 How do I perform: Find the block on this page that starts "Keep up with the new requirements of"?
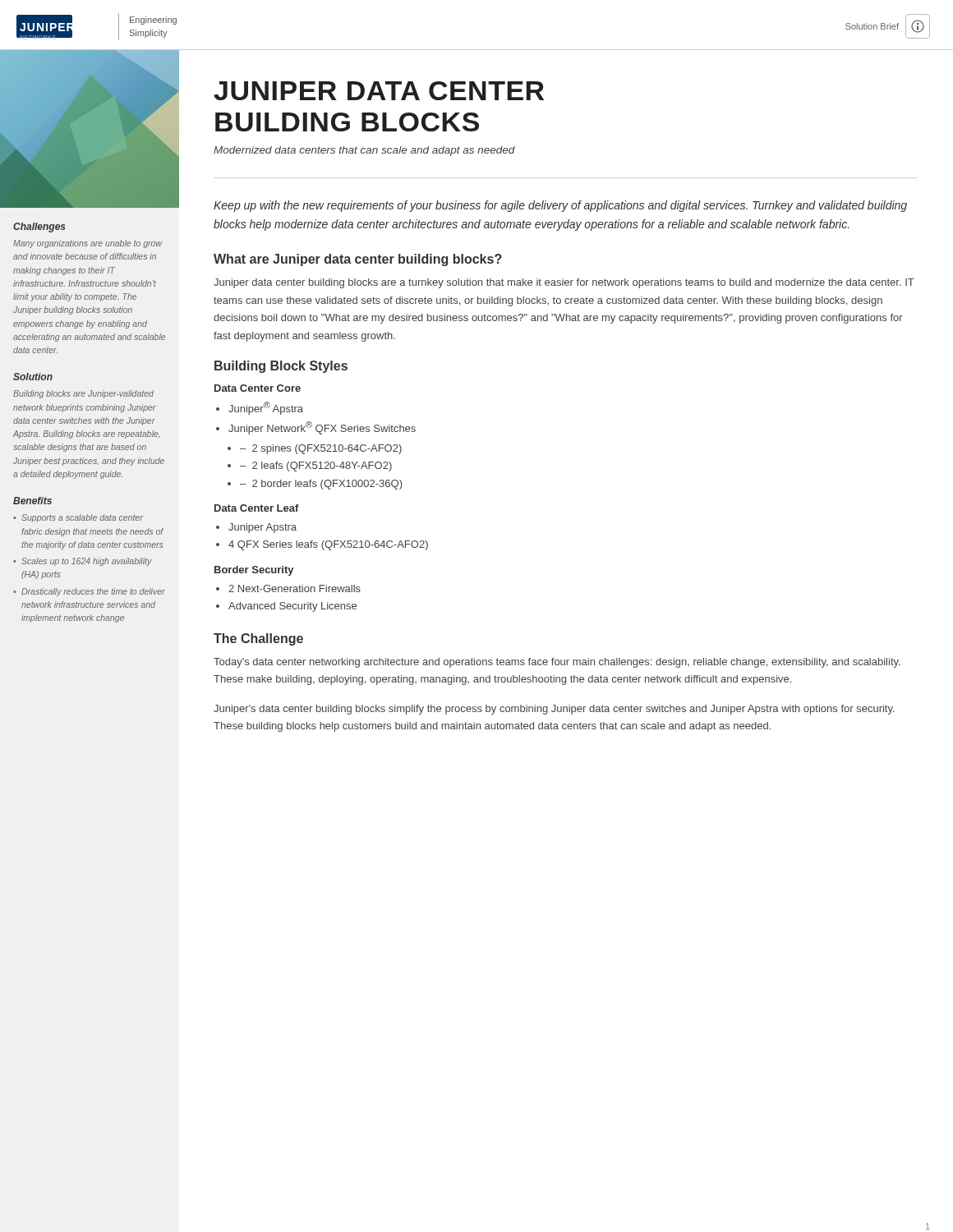tap(560, 215)
